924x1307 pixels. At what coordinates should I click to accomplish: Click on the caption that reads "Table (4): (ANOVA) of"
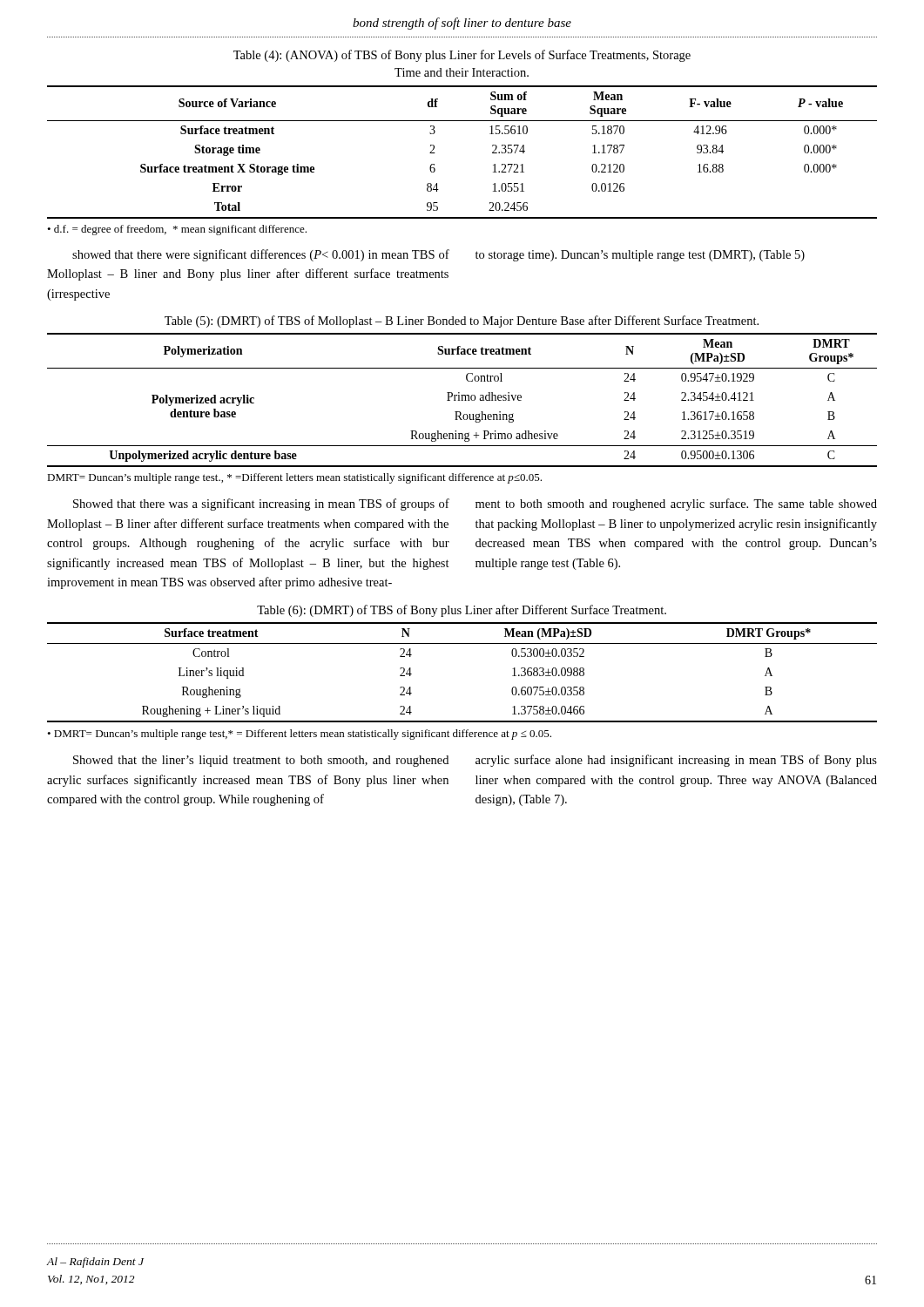pyautogui.click(x=462, y=64)
